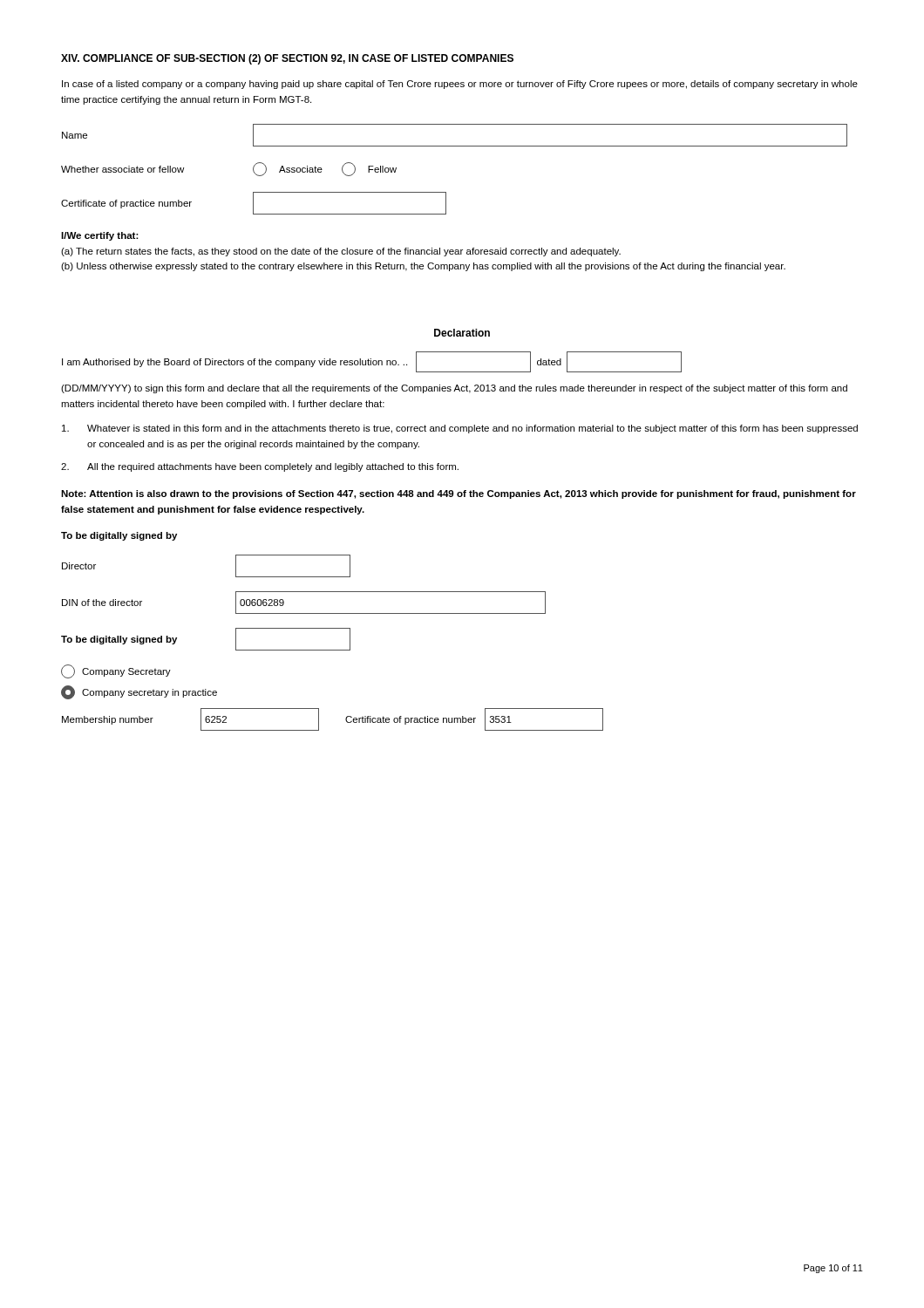Viewport: 924px width, 1308px height.
Task: Click where it says "Company secretary in practice"
Action: (139, 692)
